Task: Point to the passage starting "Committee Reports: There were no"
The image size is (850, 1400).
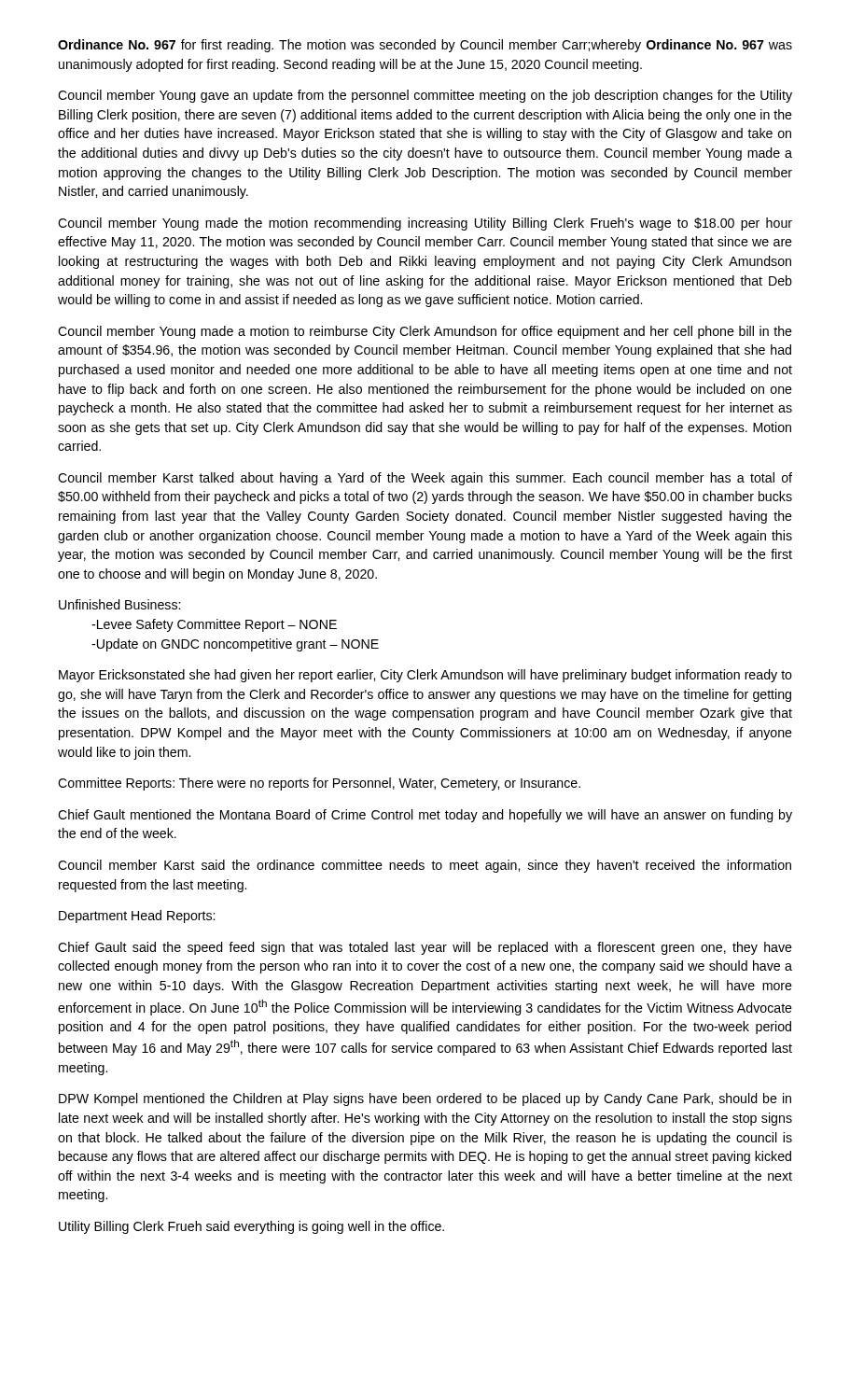Action: pos(320,783)
